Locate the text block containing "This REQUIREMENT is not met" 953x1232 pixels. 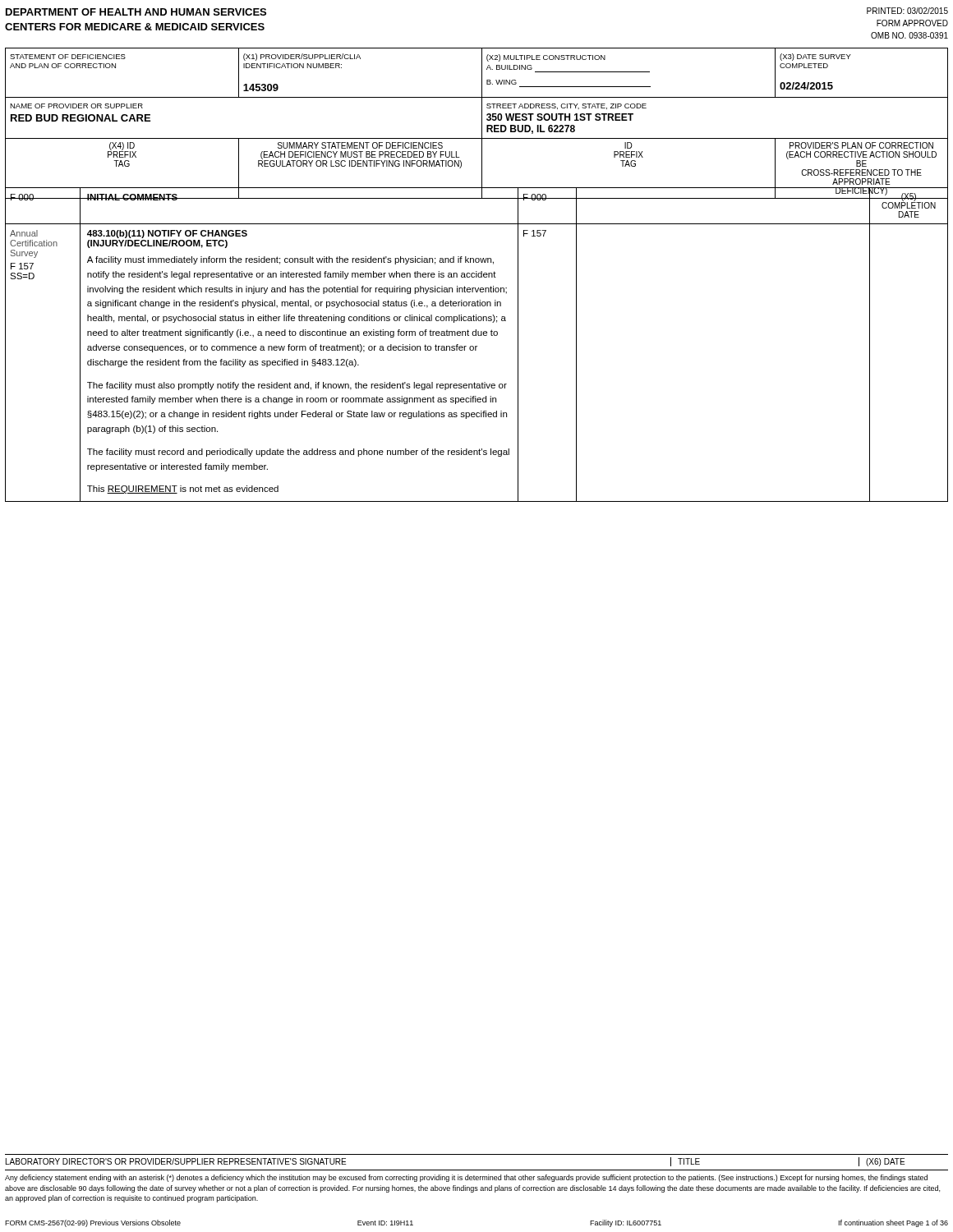coord(183,489)
